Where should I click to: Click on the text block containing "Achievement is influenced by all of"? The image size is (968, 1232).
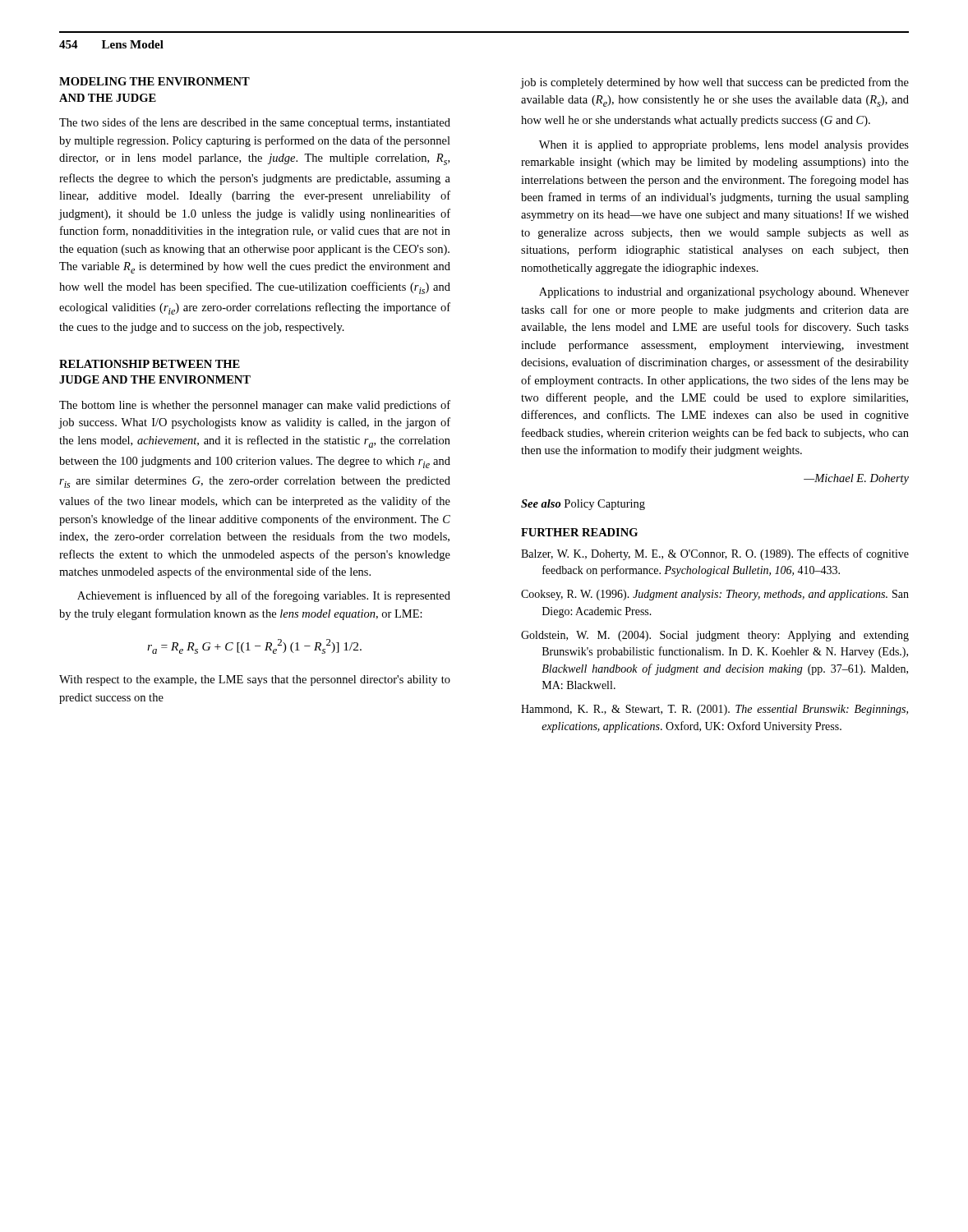pyautogui.click(x=255, y=605)
